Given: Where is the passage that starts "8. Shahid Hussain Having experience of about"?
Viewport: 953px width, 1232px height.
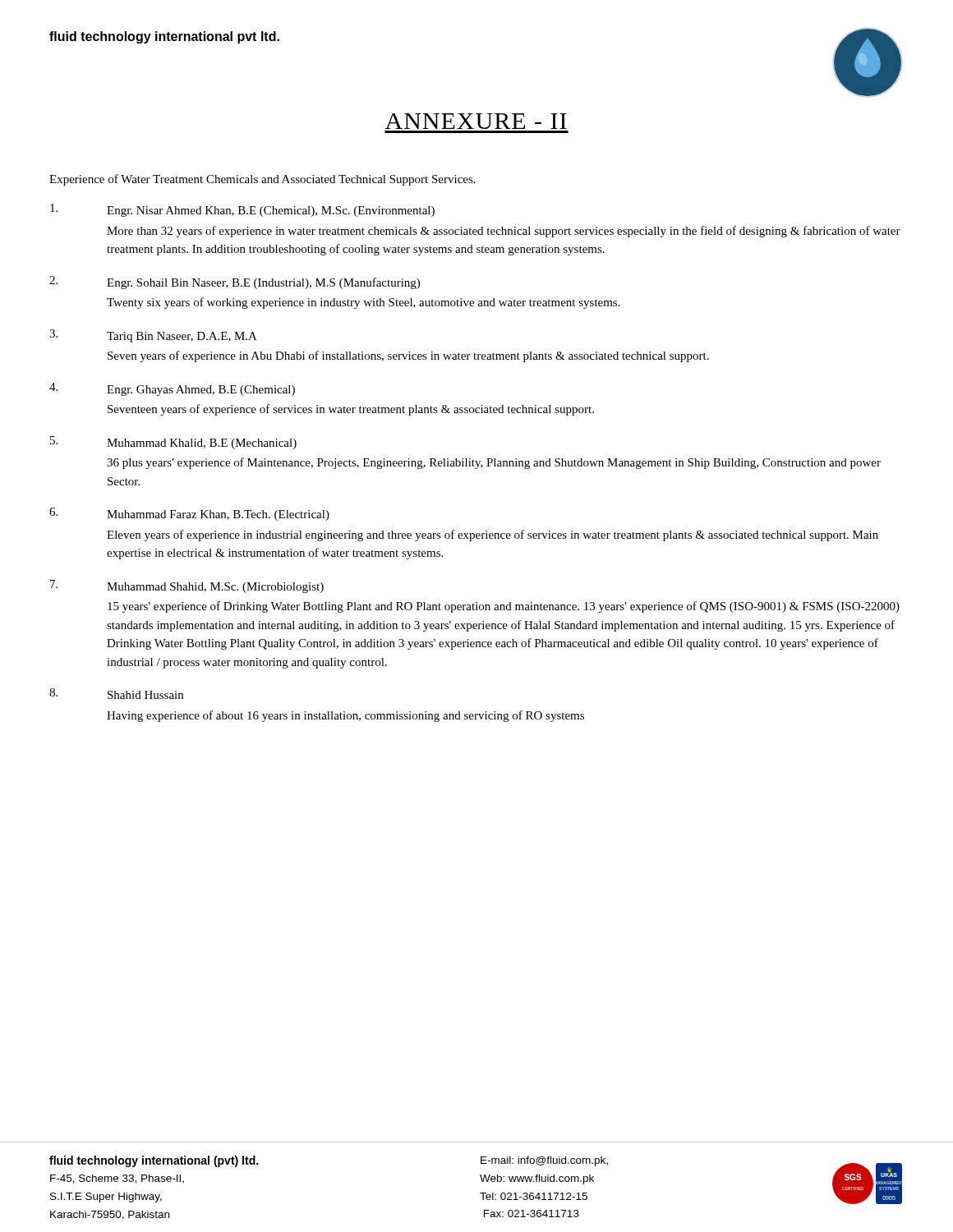Looking at the screenshot, I should point(476,705).
